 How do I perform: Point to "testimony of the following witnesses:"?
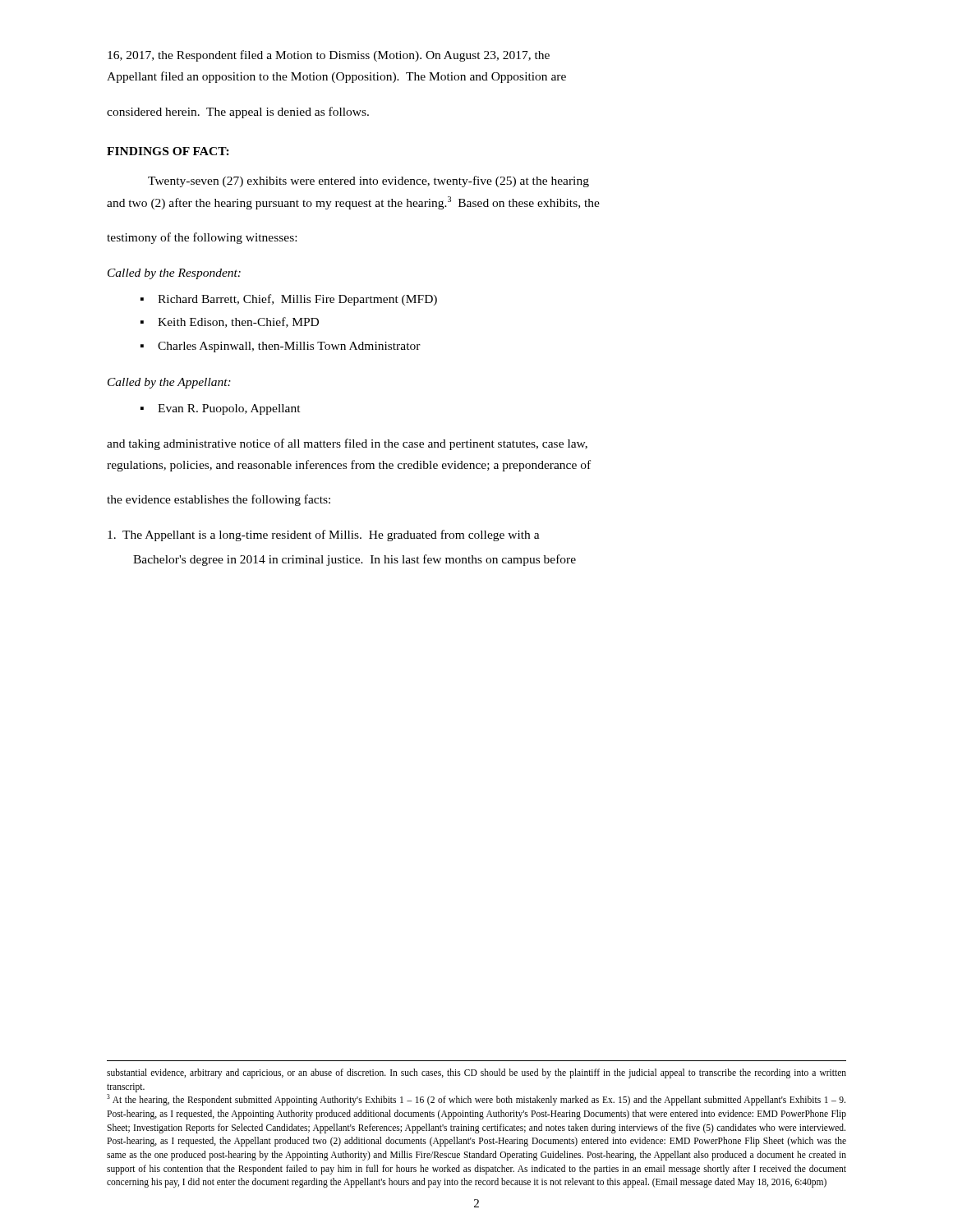(x=202, y=237)
